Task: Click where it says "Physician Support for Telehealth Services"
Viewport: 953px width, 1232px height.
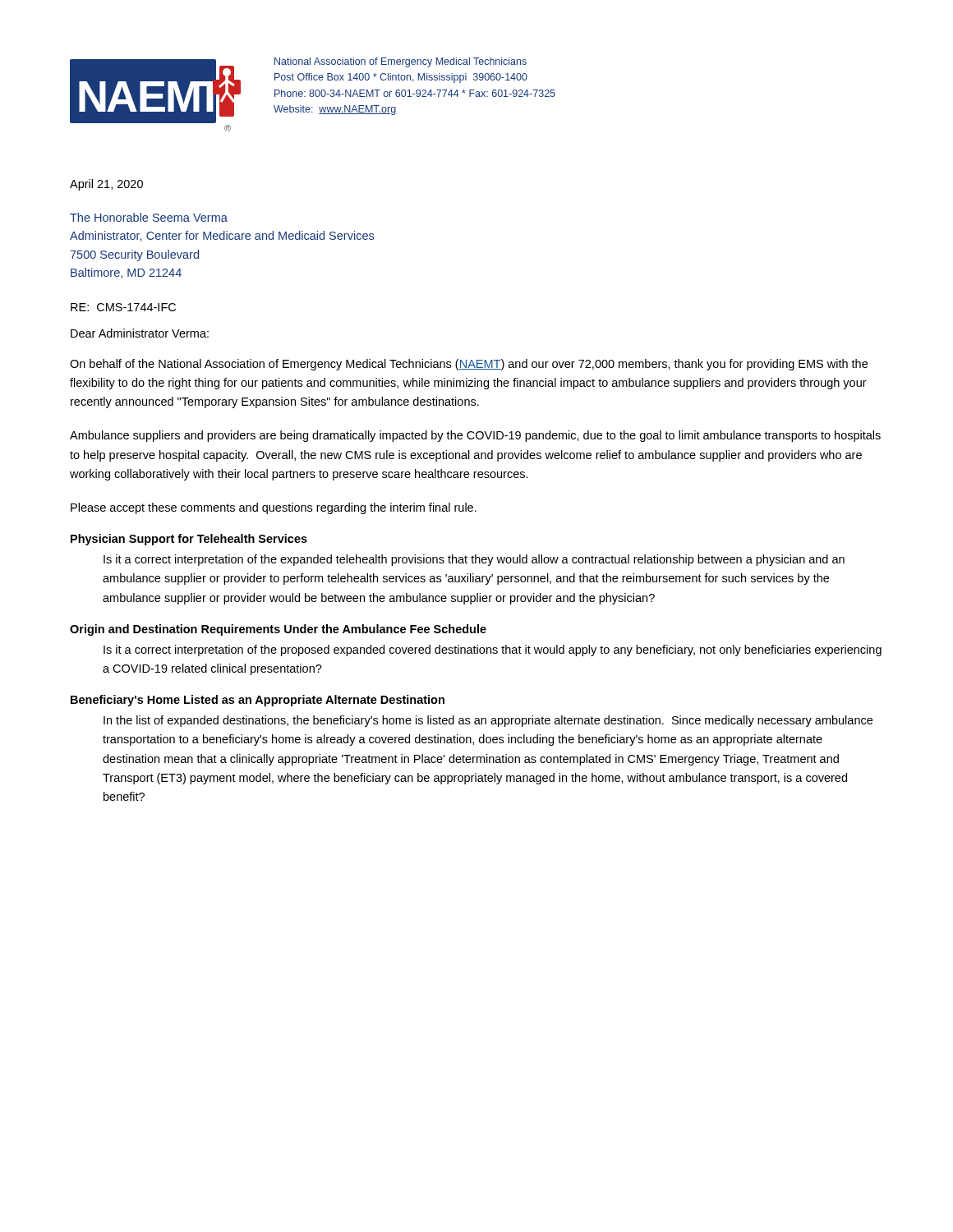Action: click(189, 539)
